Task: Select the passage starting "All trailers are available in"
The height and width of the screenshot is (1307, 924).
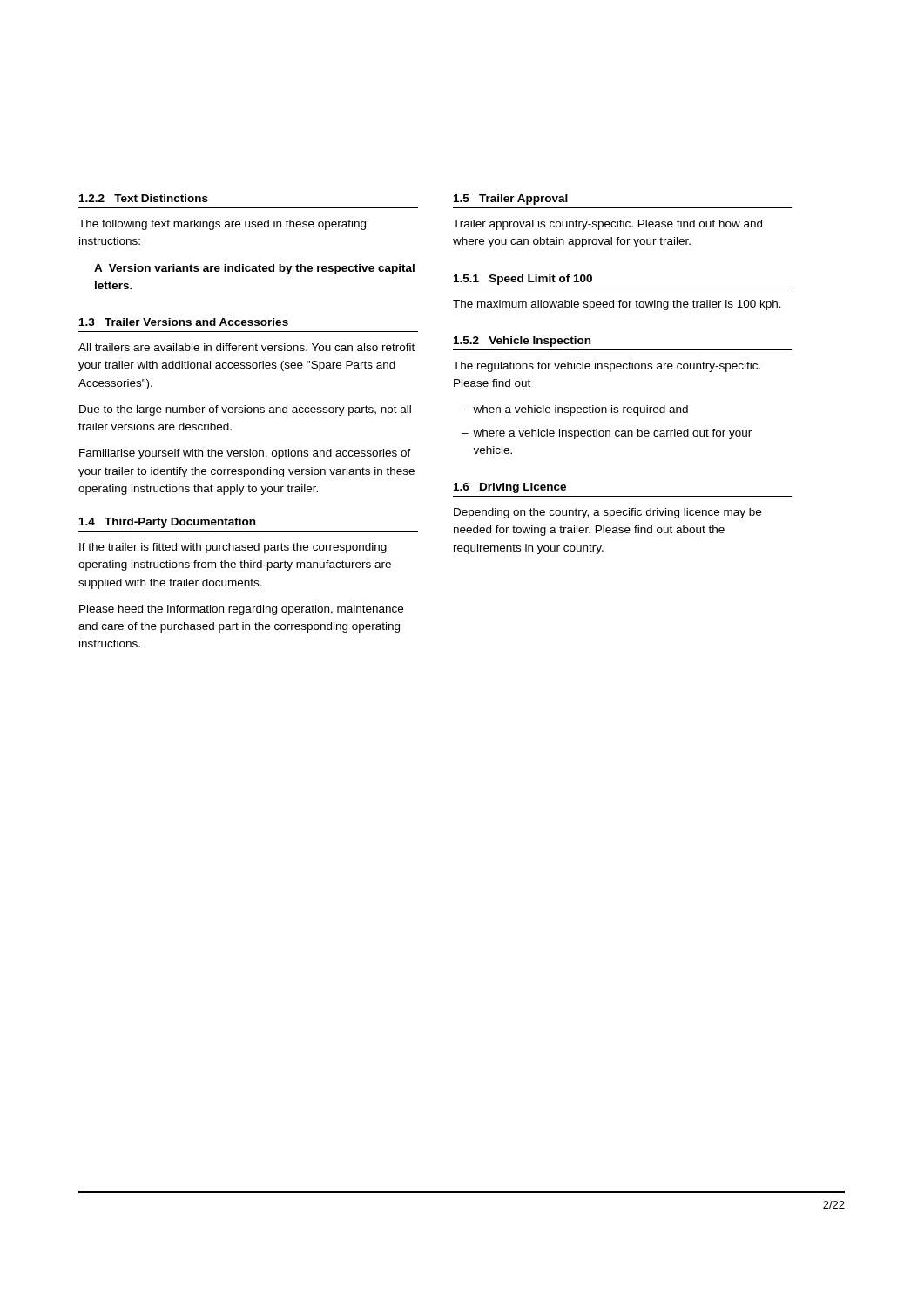Action: (x=247, y=365)
